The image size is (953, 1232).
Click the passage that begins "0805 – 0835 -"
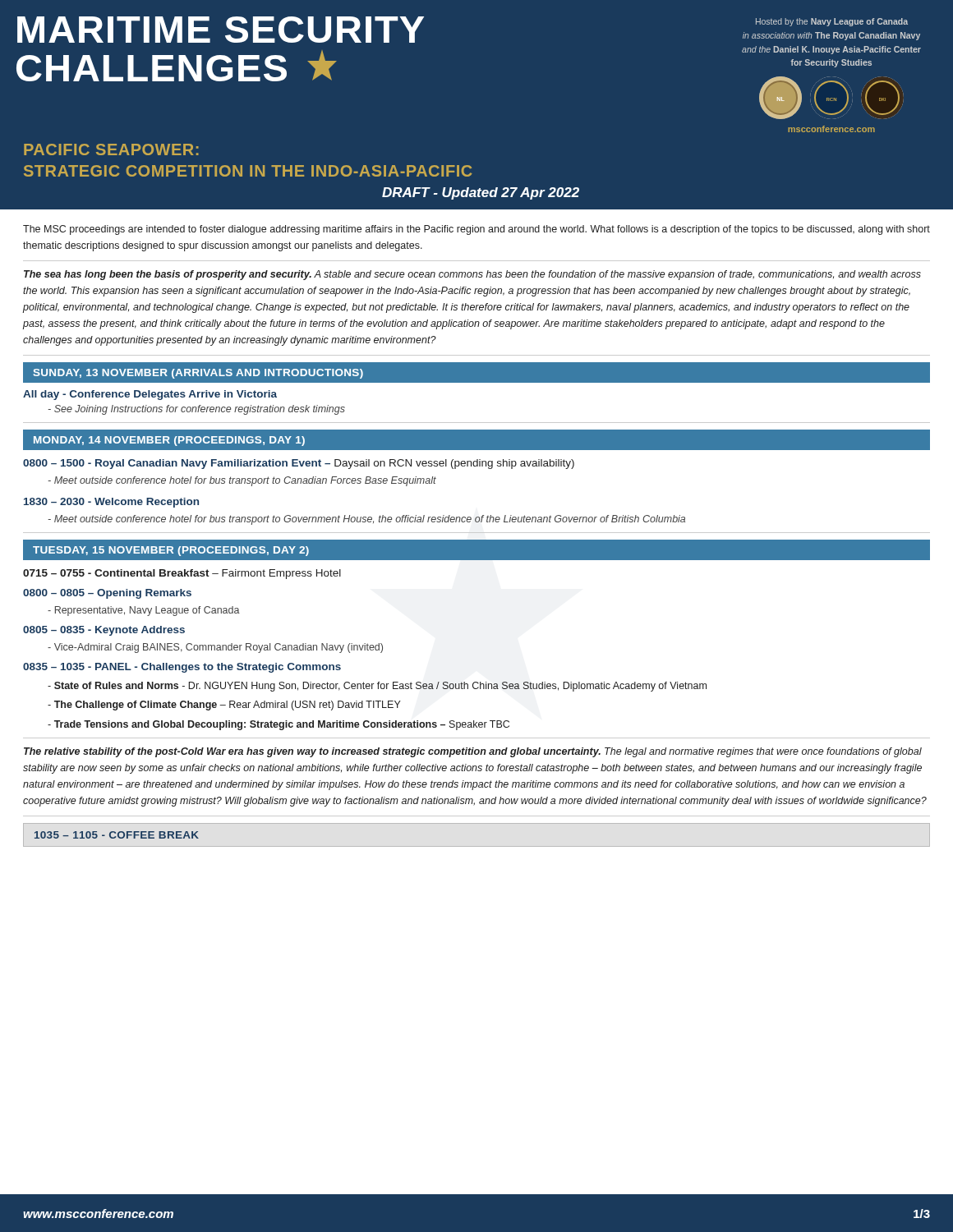click(x=104, y=629)
